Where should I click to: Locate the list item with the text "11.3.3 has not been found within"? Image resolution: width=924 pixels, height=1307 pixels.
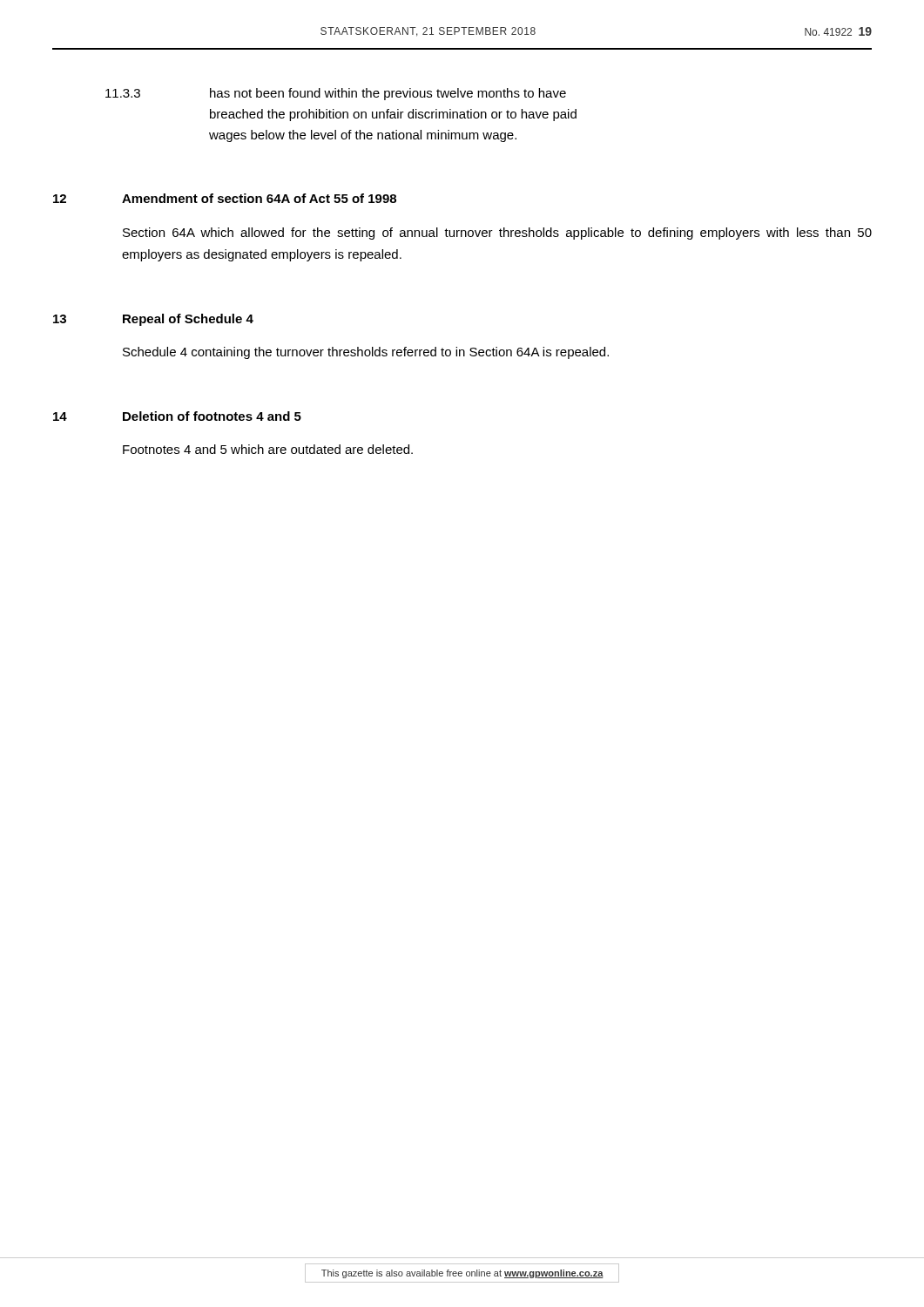pyautogui.click(x=462, y=114)
